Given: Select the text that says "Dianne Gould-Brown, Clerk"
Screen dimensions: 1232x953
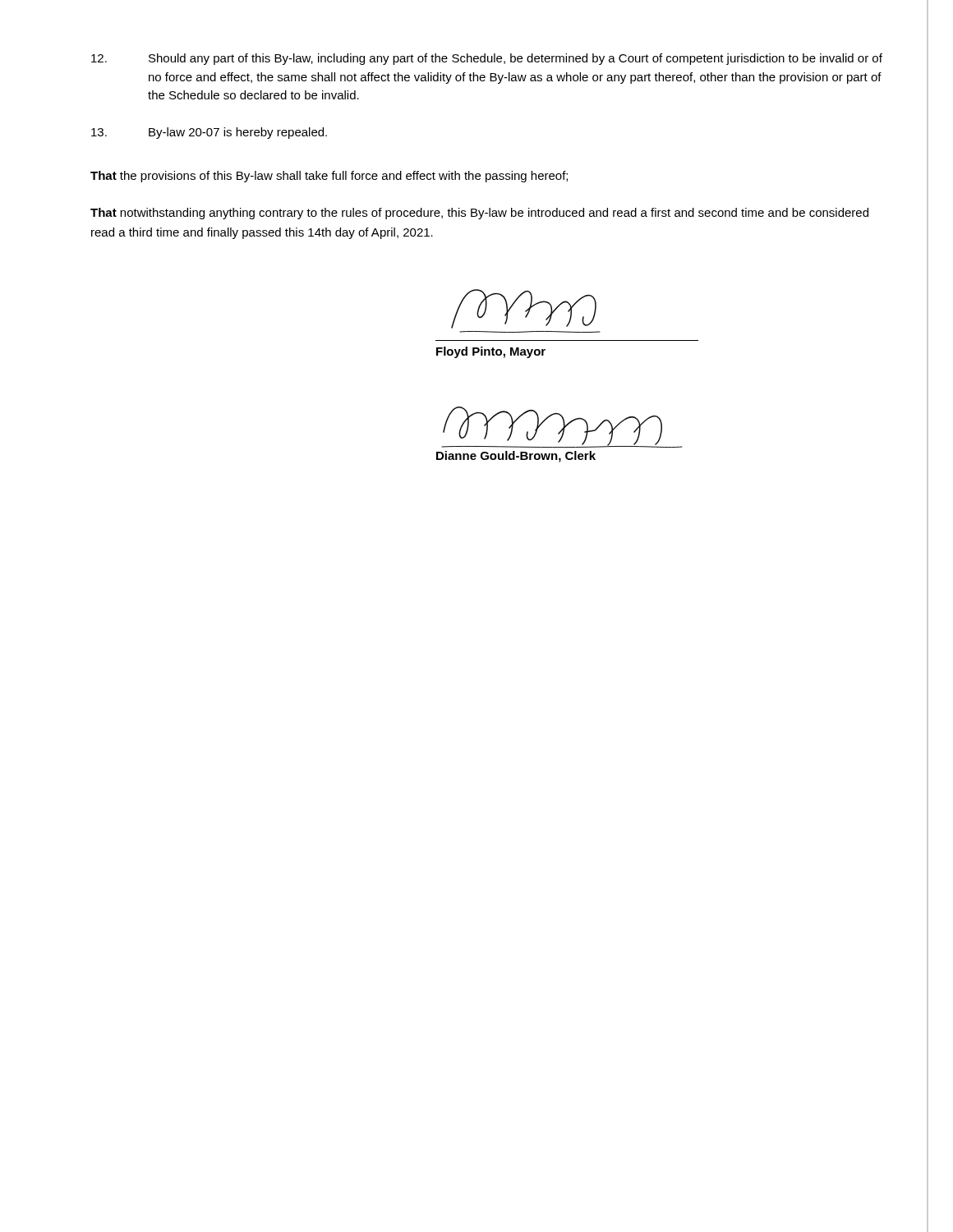Looking at the screenshot, I should click(516, 455).
